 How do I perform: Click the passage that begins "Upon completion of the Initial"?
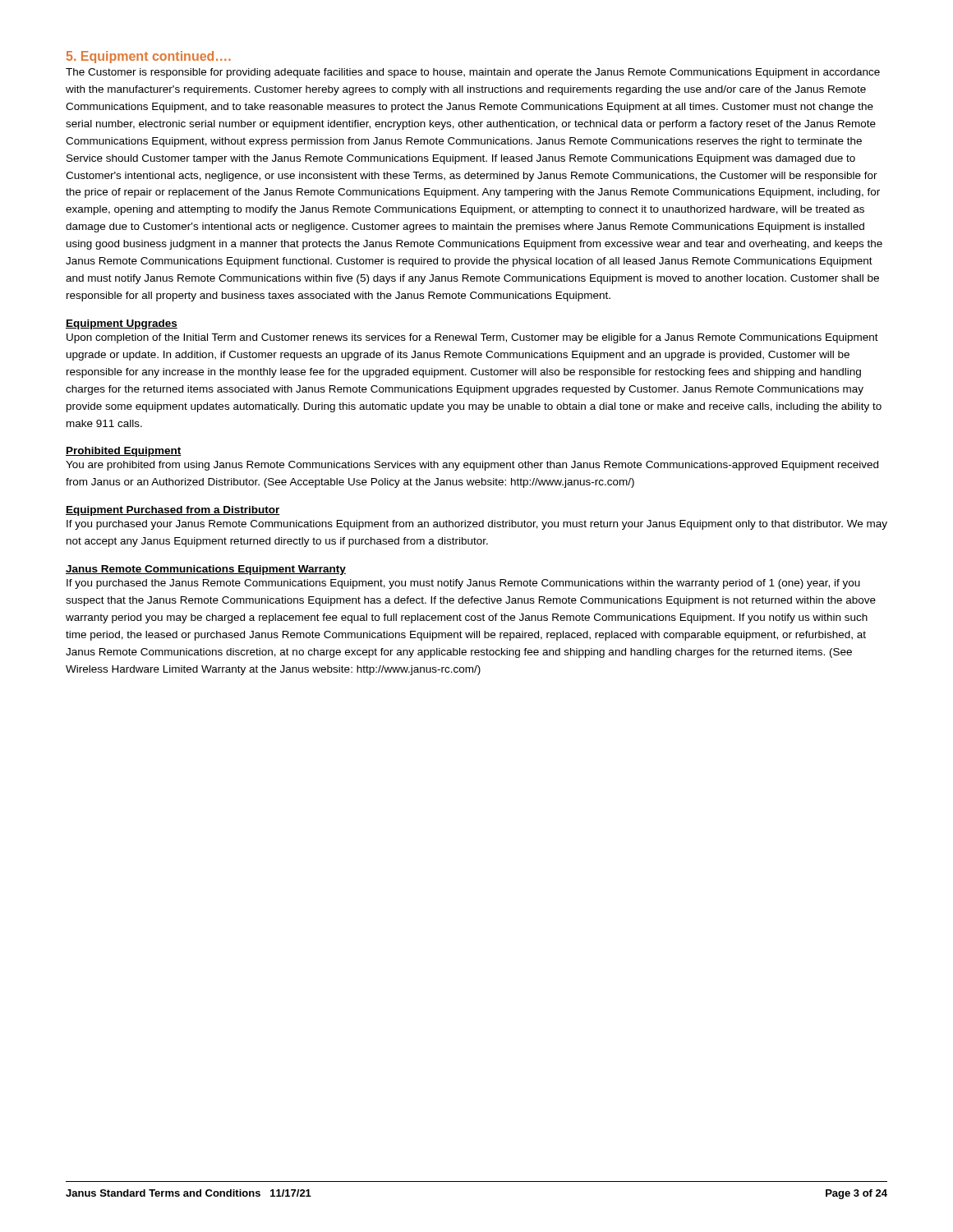(x=474, y=380)
